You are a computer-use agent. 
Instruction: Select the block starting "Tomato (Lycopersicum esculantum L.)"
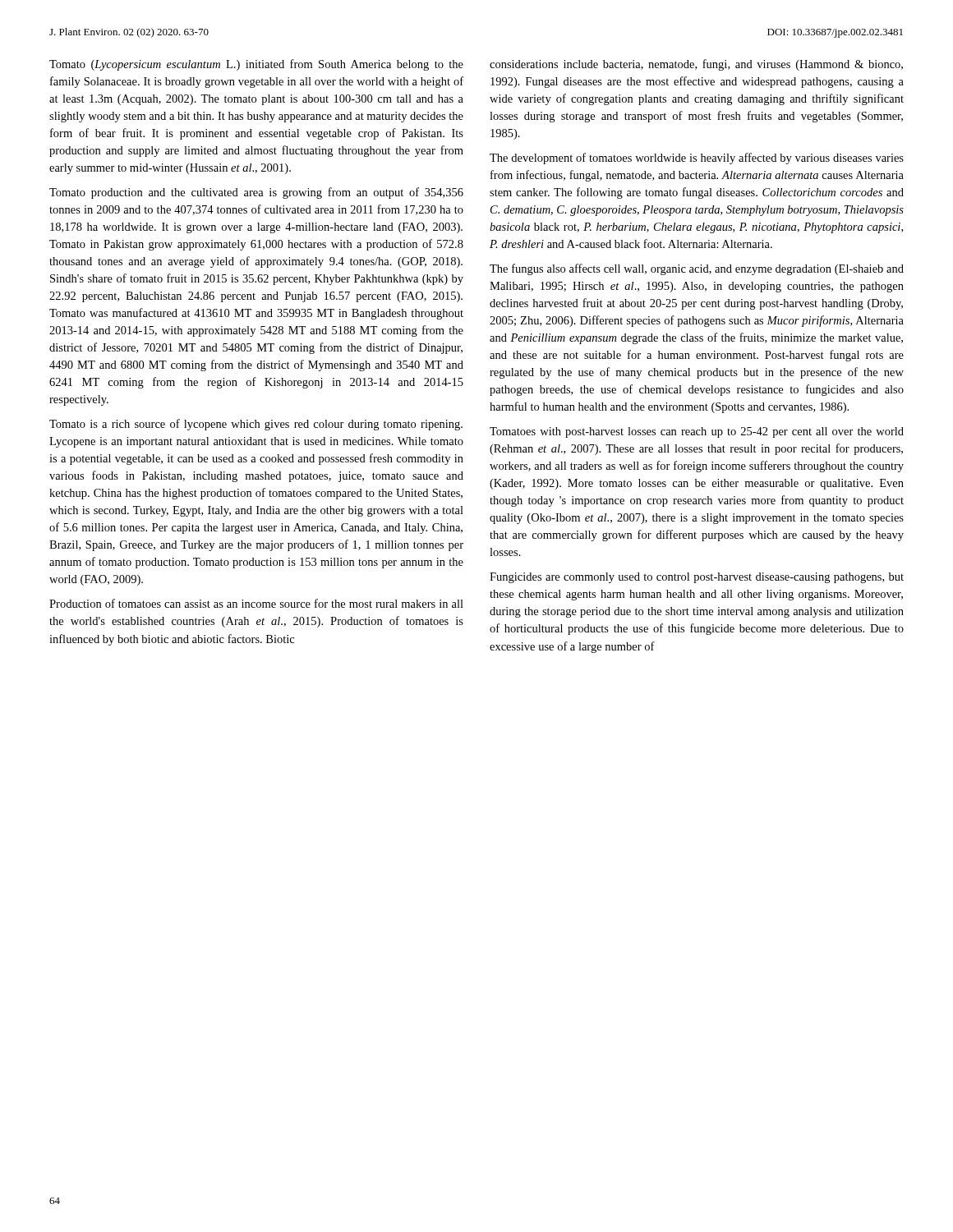[x=256, y=116]
